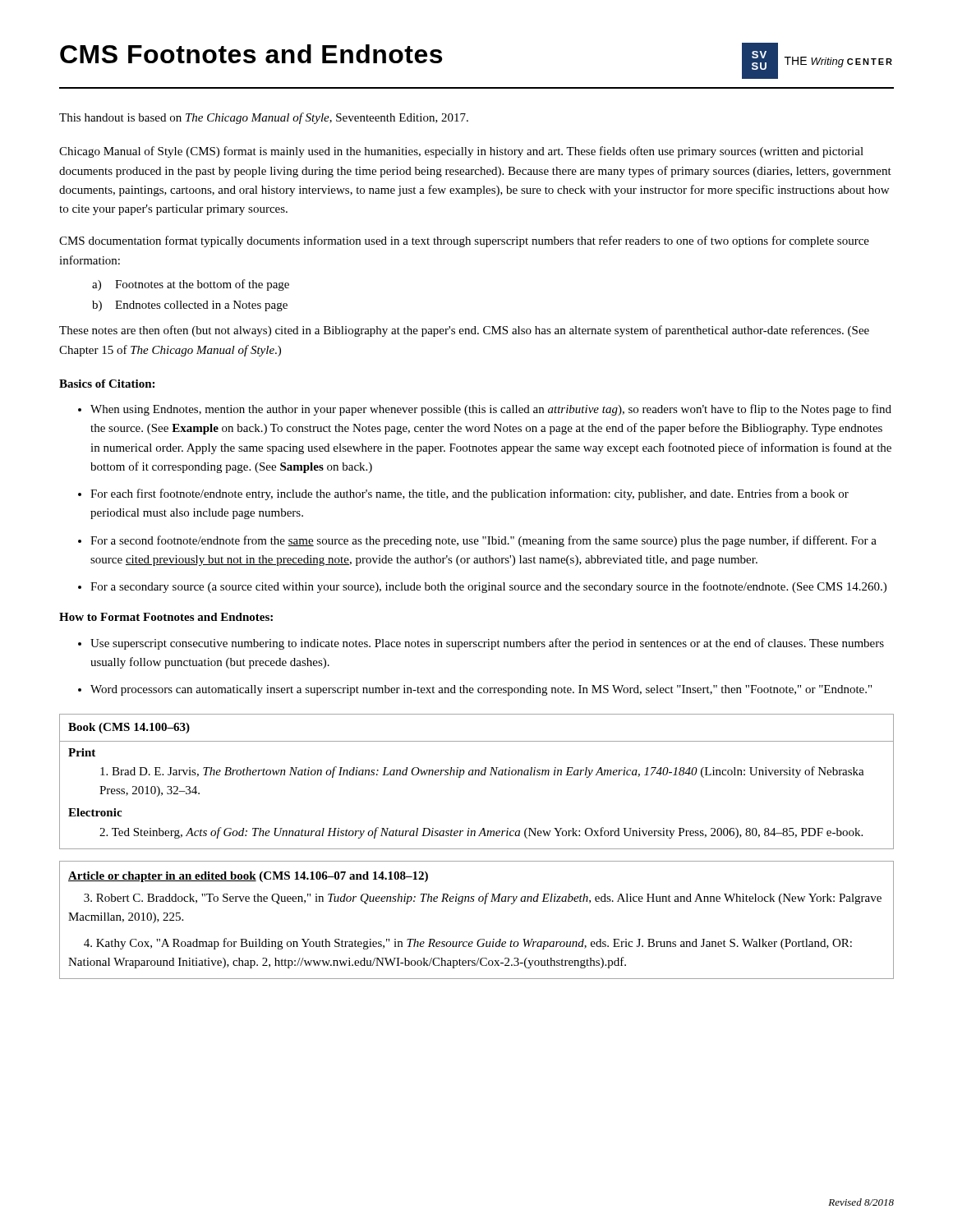The image size is (953, 1232).
Task: Select the element starting "Basics of Citation:"
Action: tap(107, 383)
